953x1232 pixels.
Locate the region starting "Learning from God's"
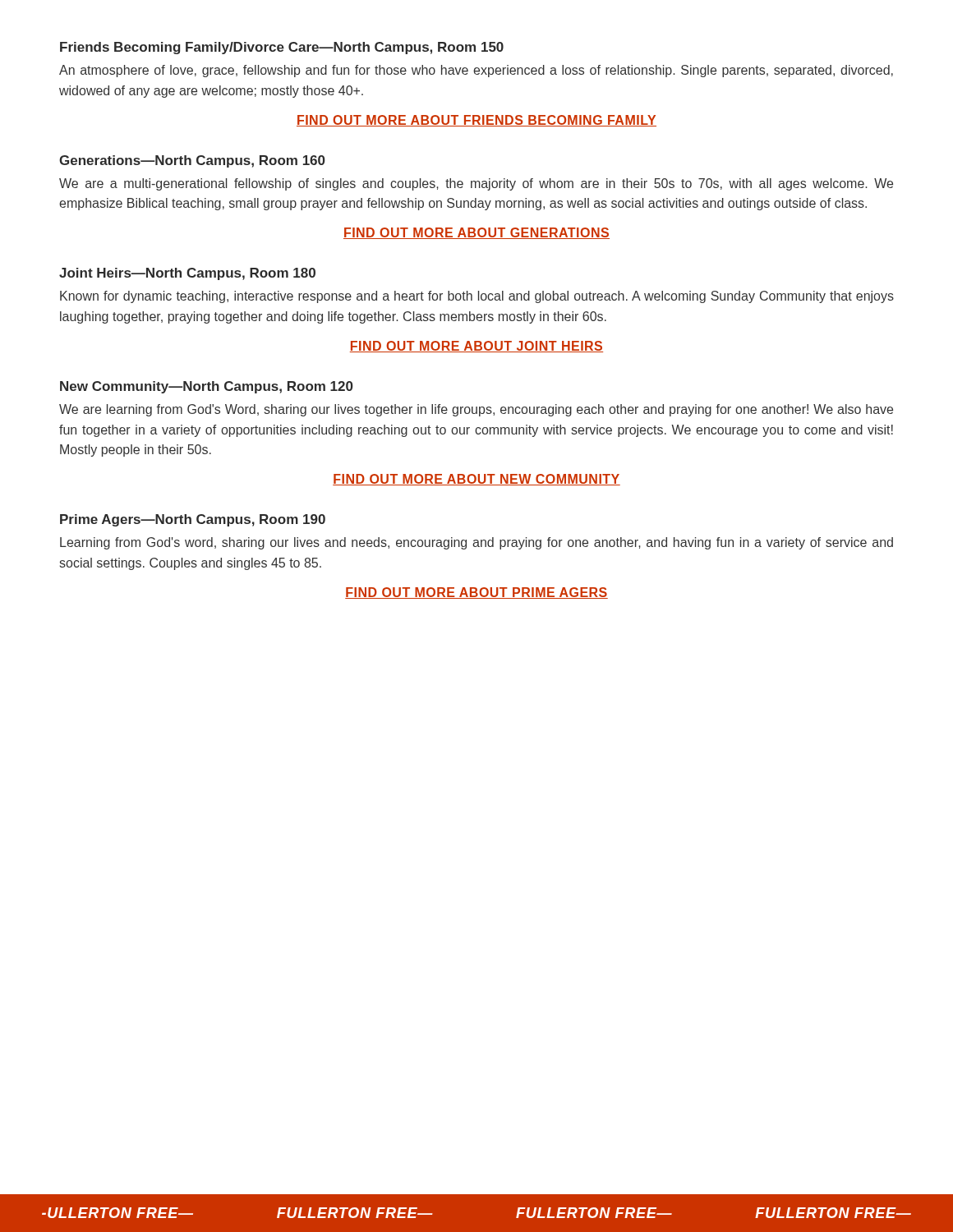click(x=476, y=553)
